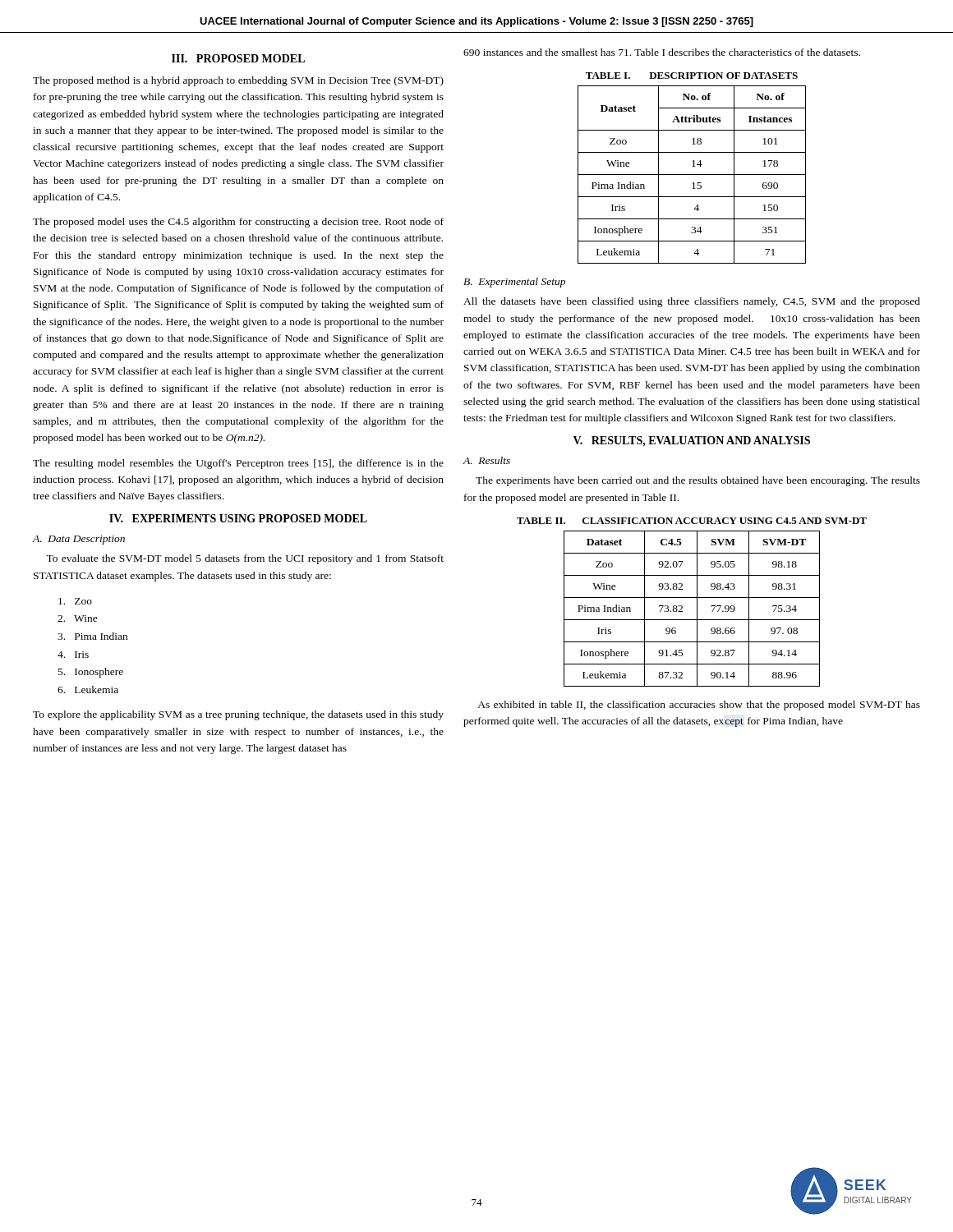953x1232 pixels.
Task: Click on the text starting "690 instances and the smallest has 71. Table"
Action: (x=662, y=52)
